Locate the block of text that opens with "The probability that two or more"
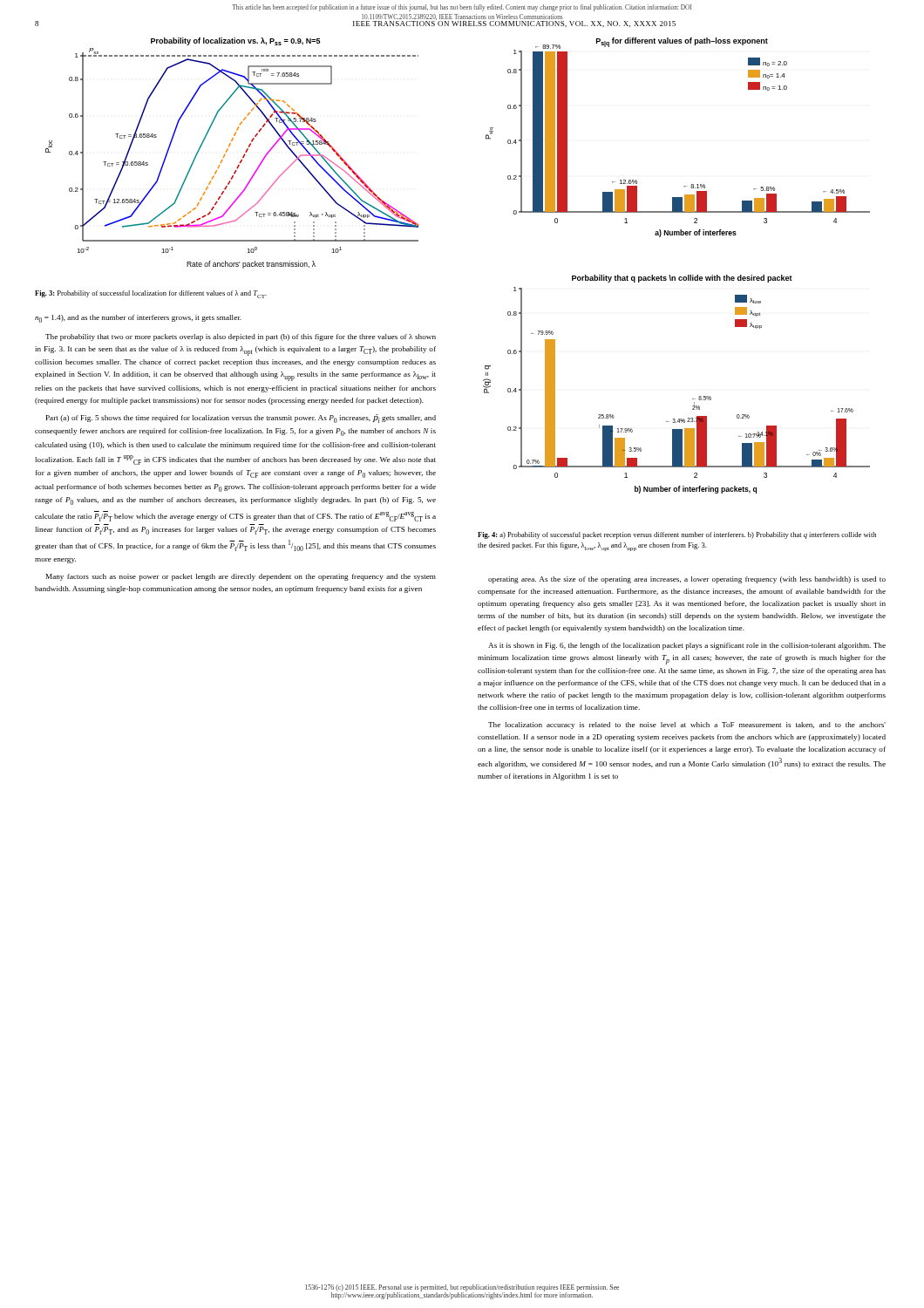Image resolution: width=924 pixels, height=1308 pixels. 235,464
